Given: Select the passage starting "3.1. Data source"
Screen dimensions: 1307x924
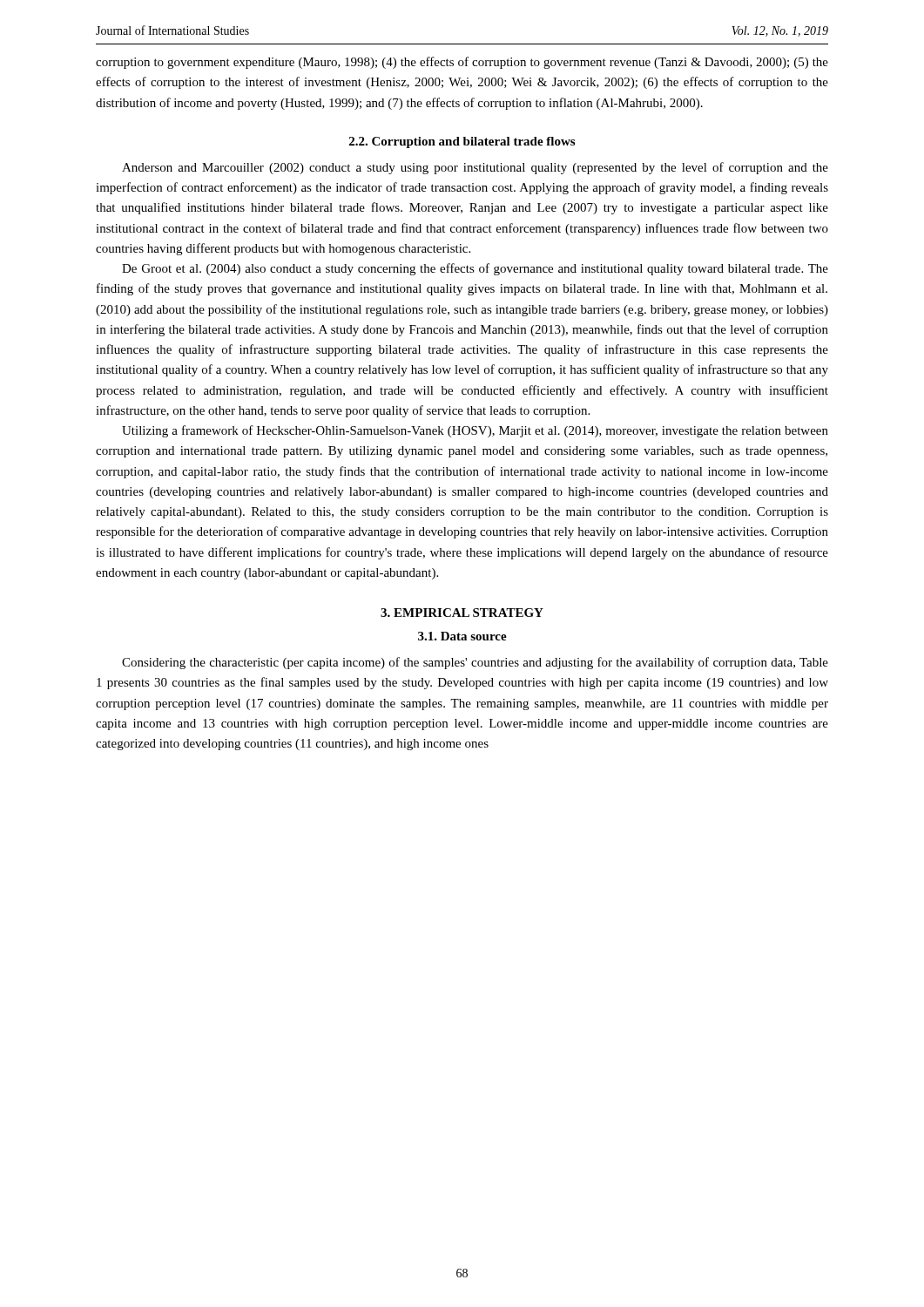Looking at the screenshot, I should (462, 636).
